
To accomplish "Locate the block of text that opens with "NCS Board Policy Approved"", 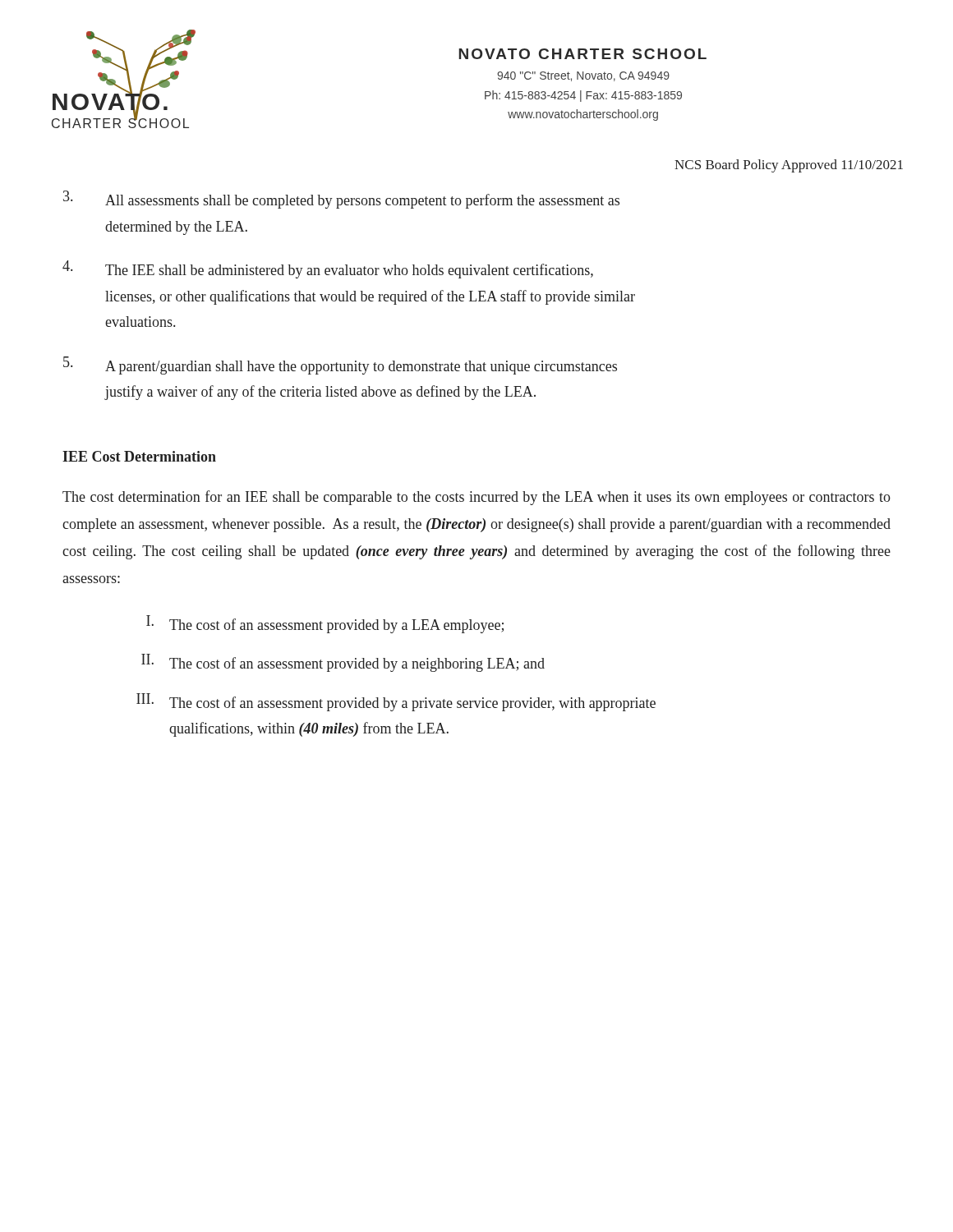I will (789, 165).
